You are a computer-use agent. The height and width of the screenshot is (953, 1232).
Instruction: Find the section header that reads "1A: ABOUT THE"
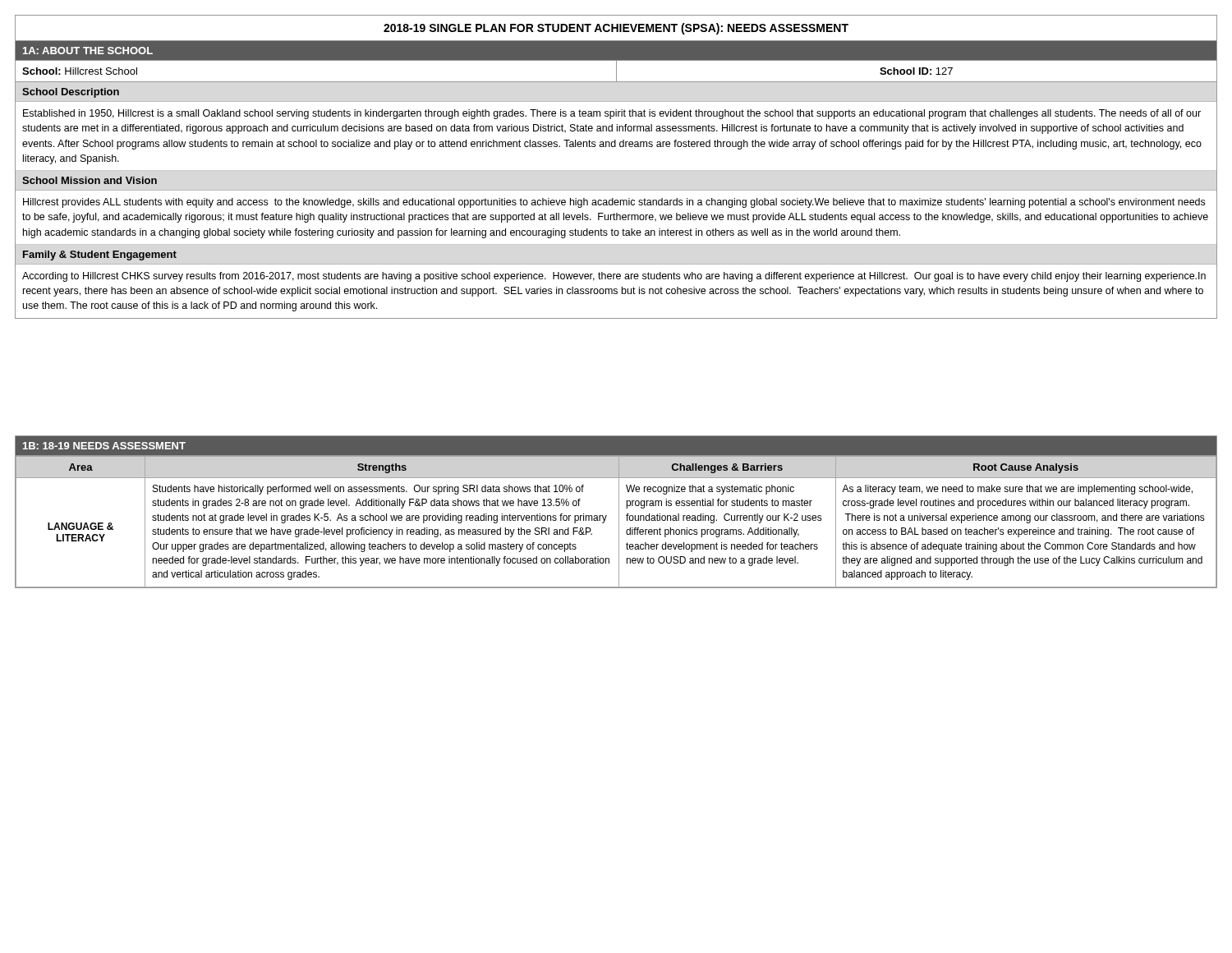88,51
